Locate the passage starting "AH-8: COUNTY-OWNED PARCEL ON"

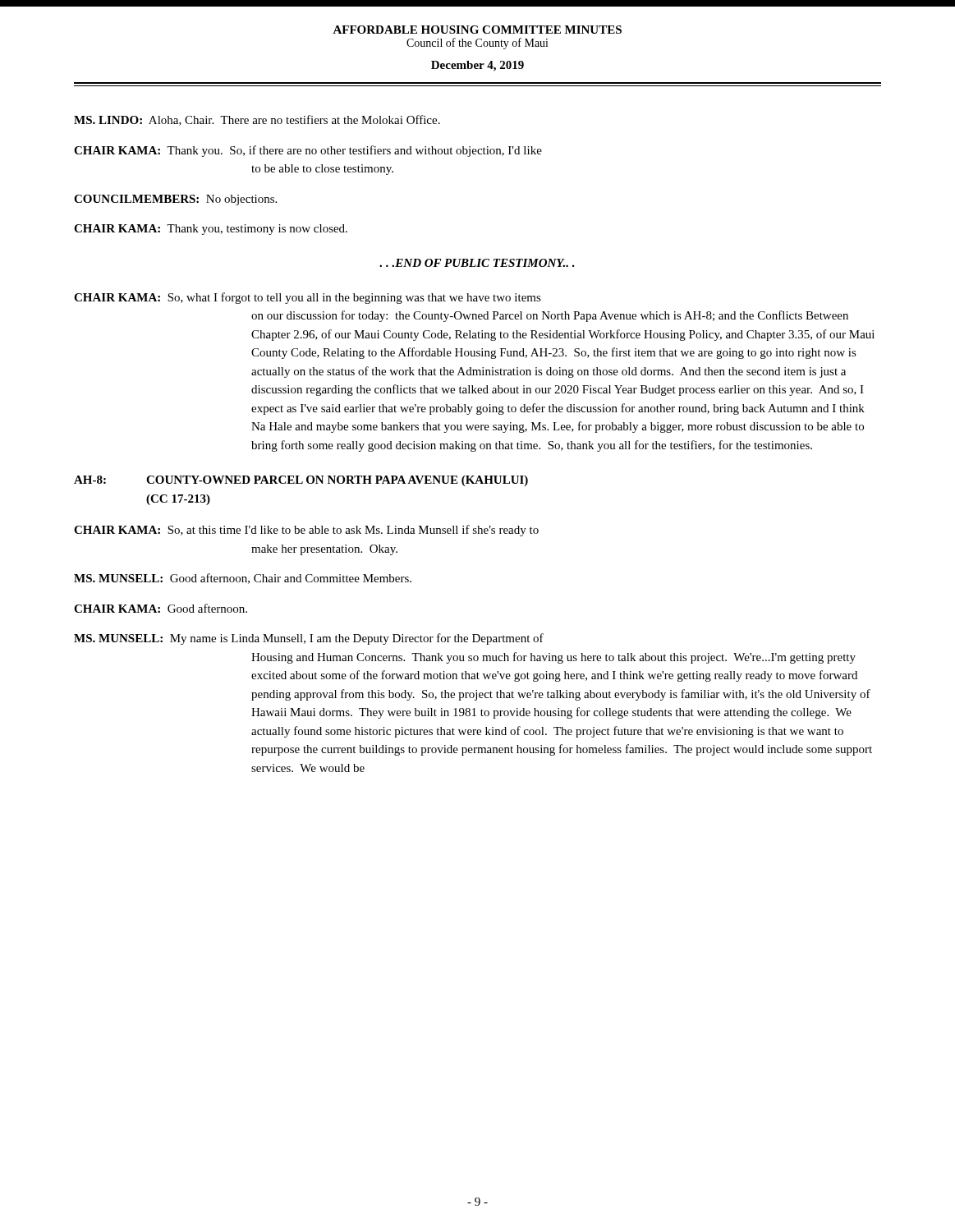301,489
